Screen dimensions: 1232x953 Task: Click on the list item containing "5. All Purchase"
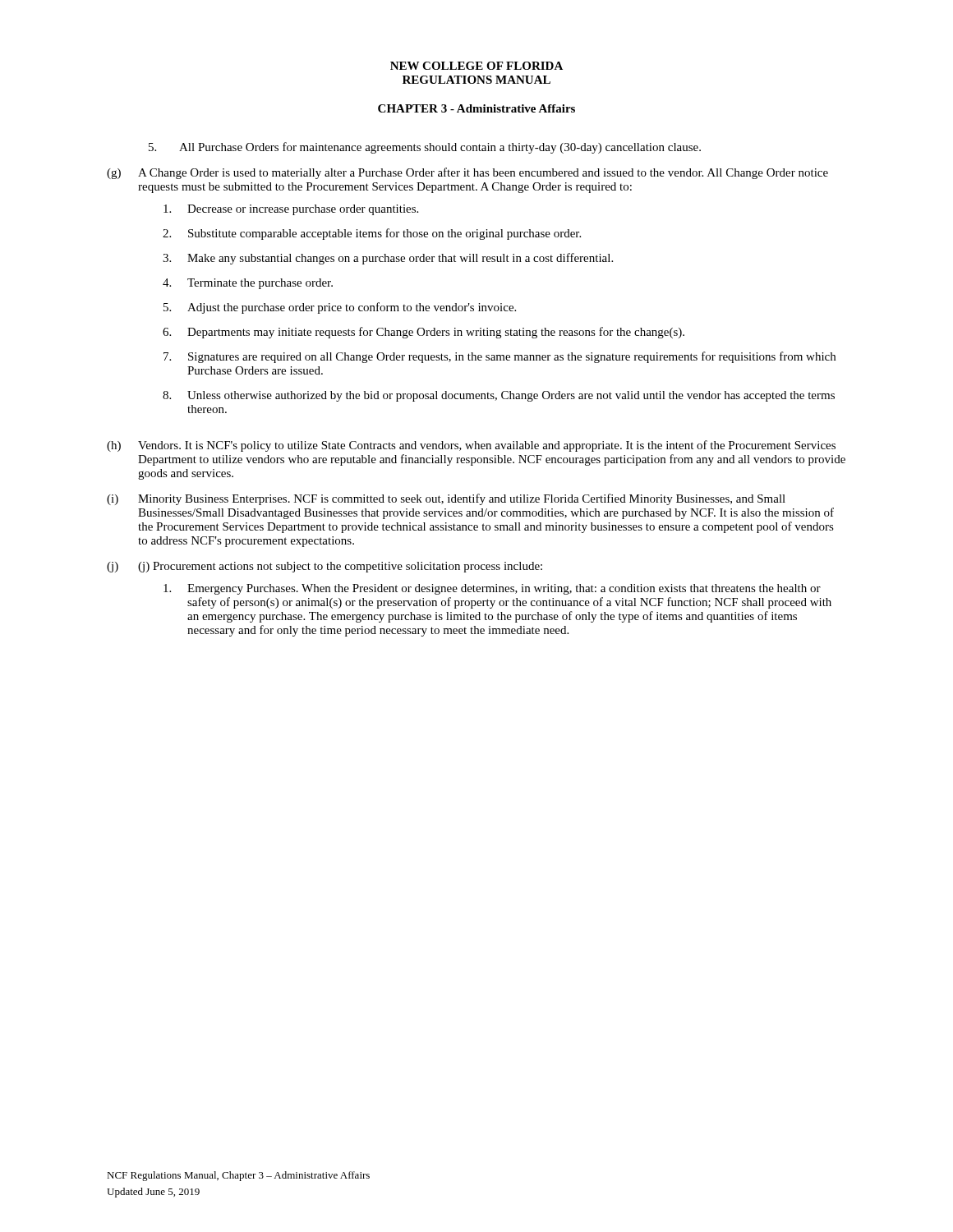pyautogui.click(x=497, y=147)
